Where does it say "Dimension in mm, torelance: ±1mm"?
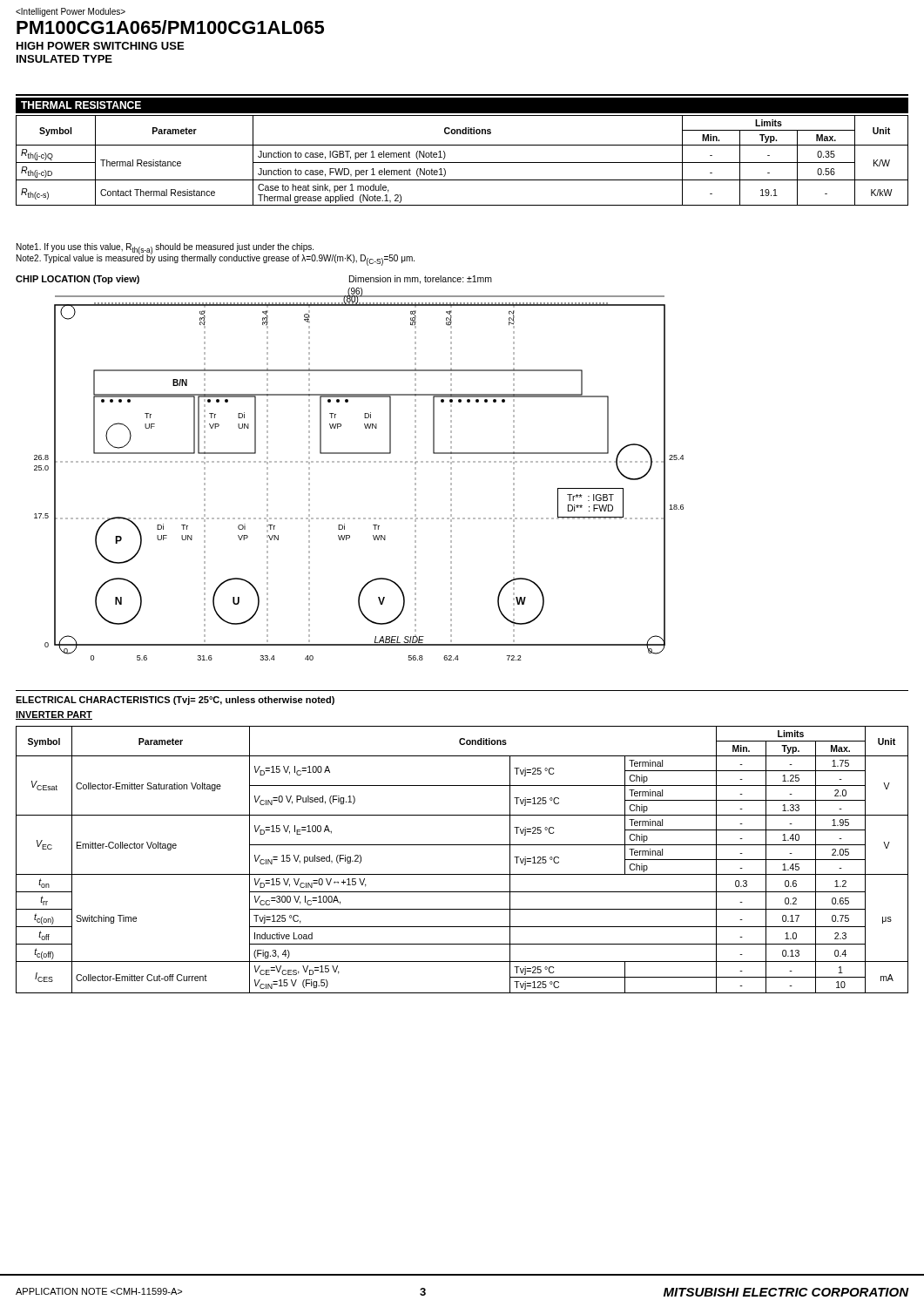The width and height of the screenshot is (924, 1307). click(420, 279)
